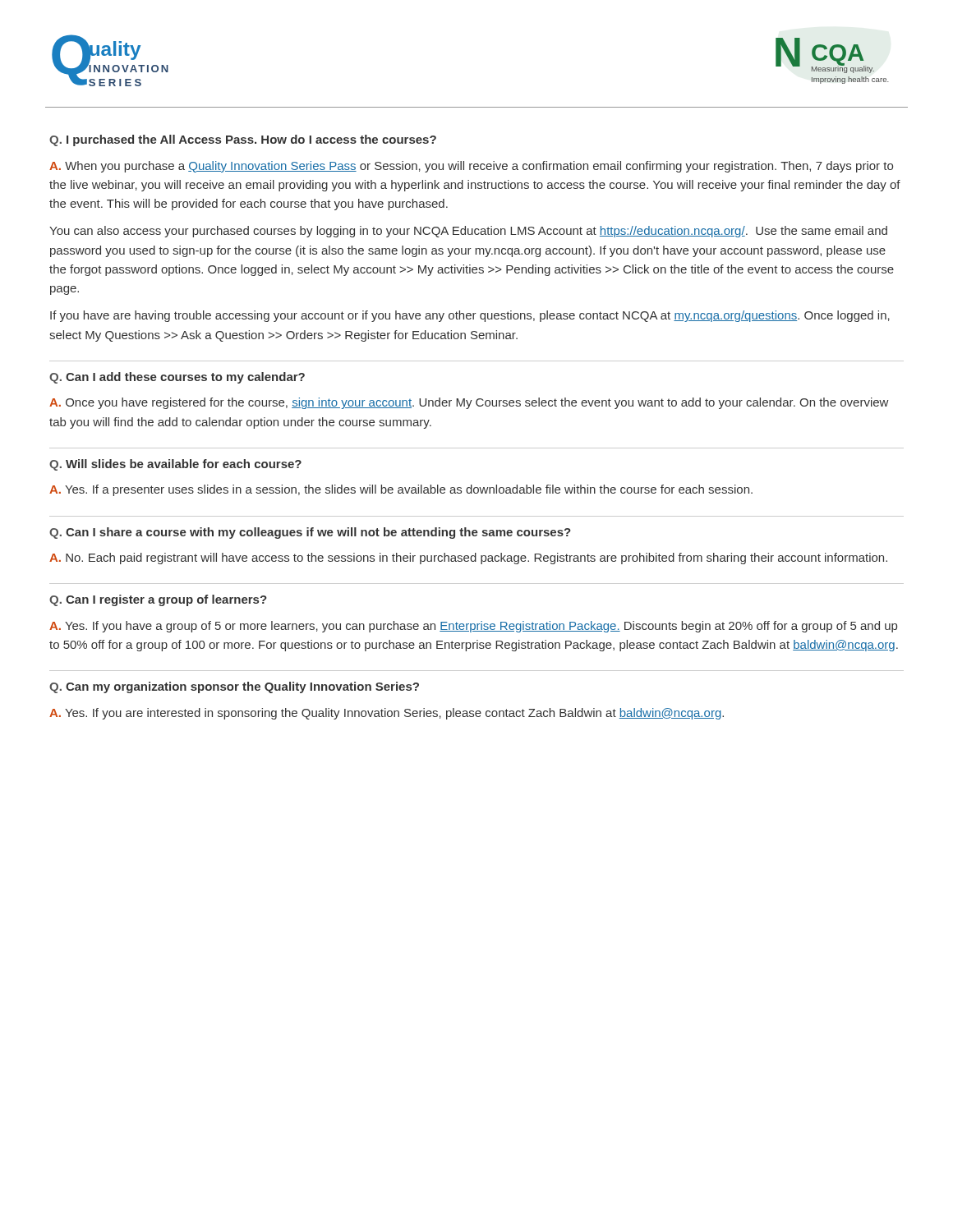Screen dimensions: 1232x953
Task: Locate the block of text that opens with "Q. Can I share a"
Action: pyautogui.click(x=310, y=531)
